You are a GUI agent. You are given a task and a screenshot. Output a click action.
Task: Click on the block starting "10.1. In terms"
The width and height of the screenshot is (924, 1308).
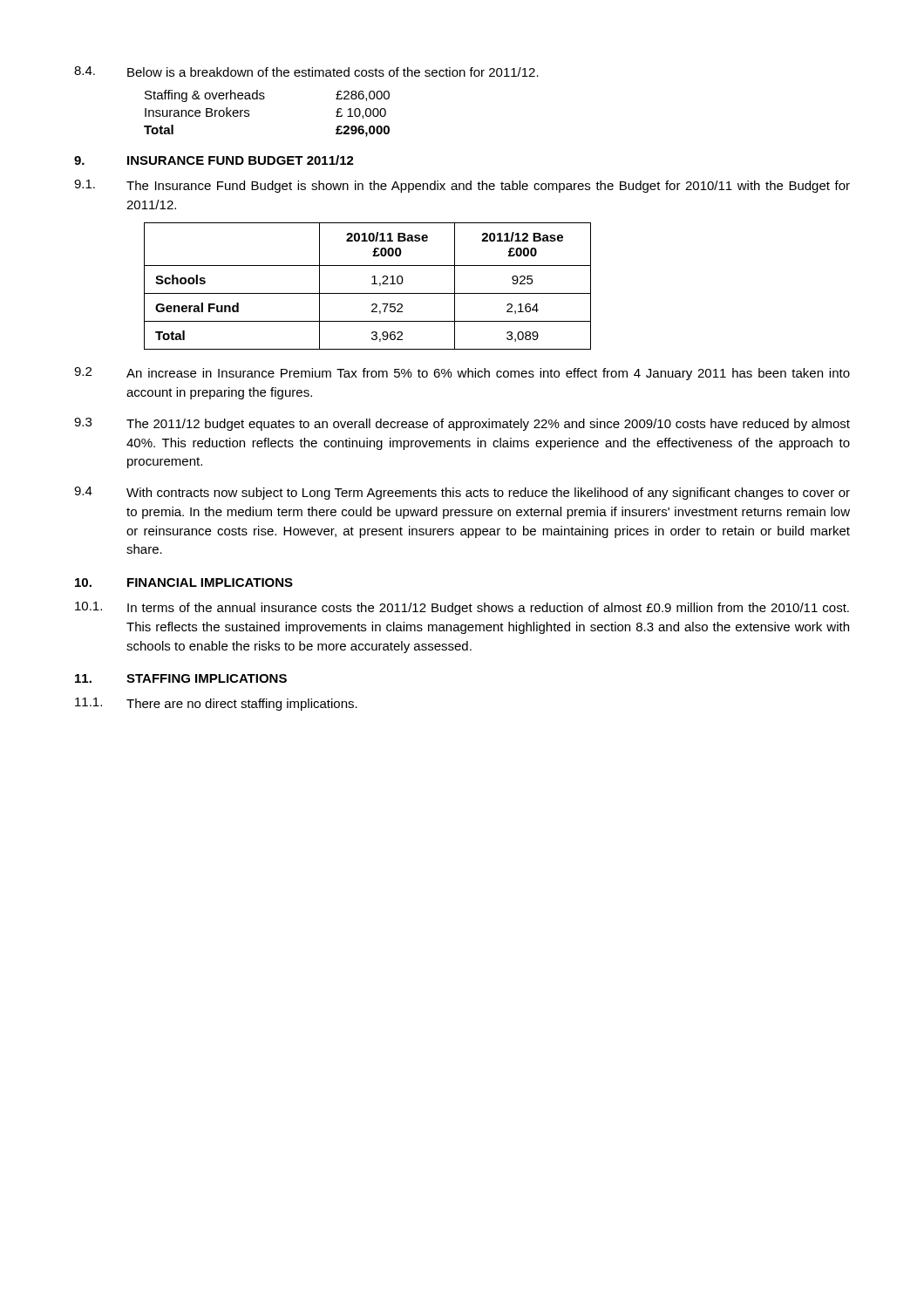(x=462, y=627)
